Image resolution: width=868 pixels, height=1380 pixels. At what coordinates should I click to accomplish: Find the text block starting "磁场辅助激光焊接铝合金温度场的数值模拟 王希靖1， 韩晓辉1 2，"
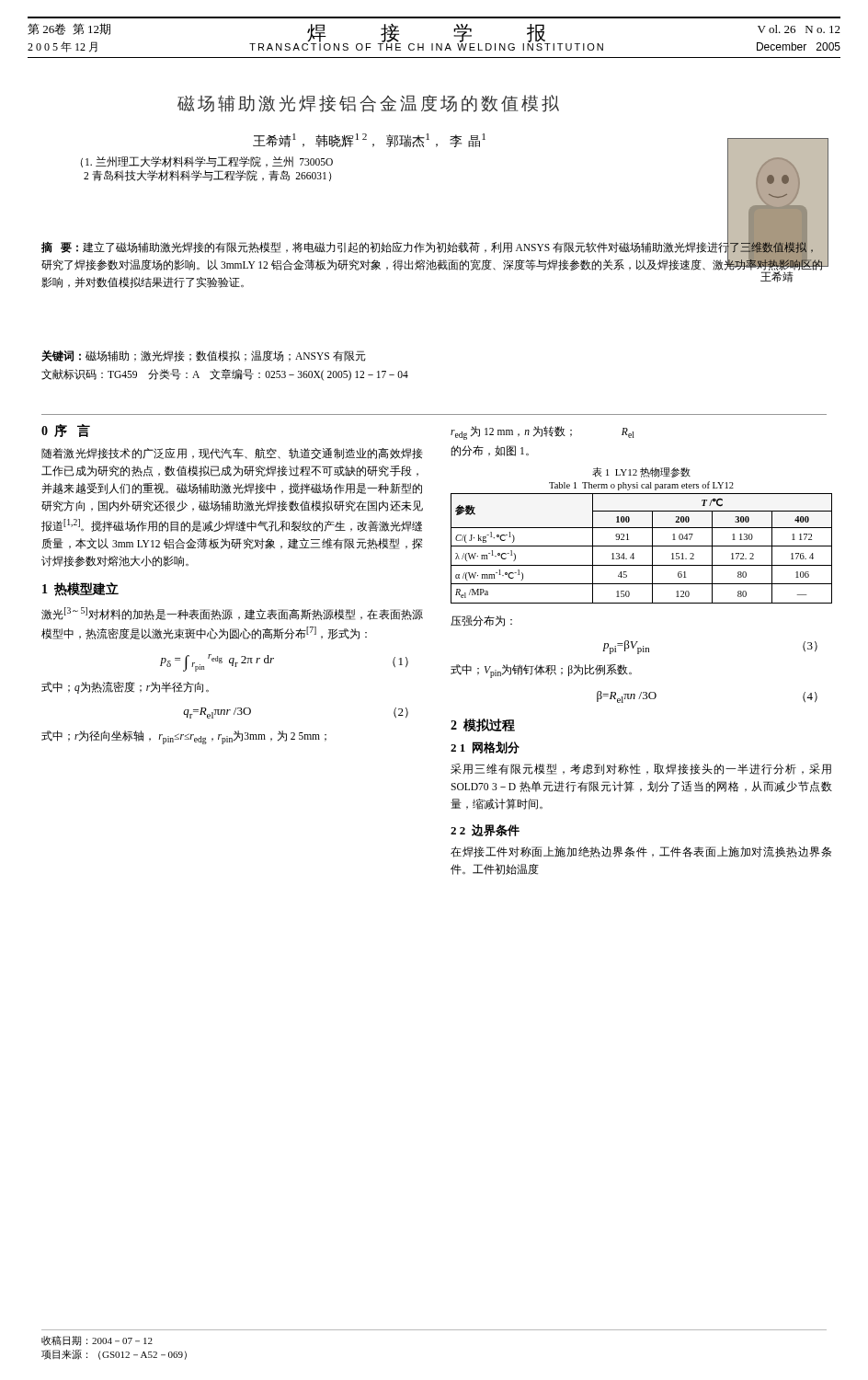pyautogui.click(x=370, y=137)
